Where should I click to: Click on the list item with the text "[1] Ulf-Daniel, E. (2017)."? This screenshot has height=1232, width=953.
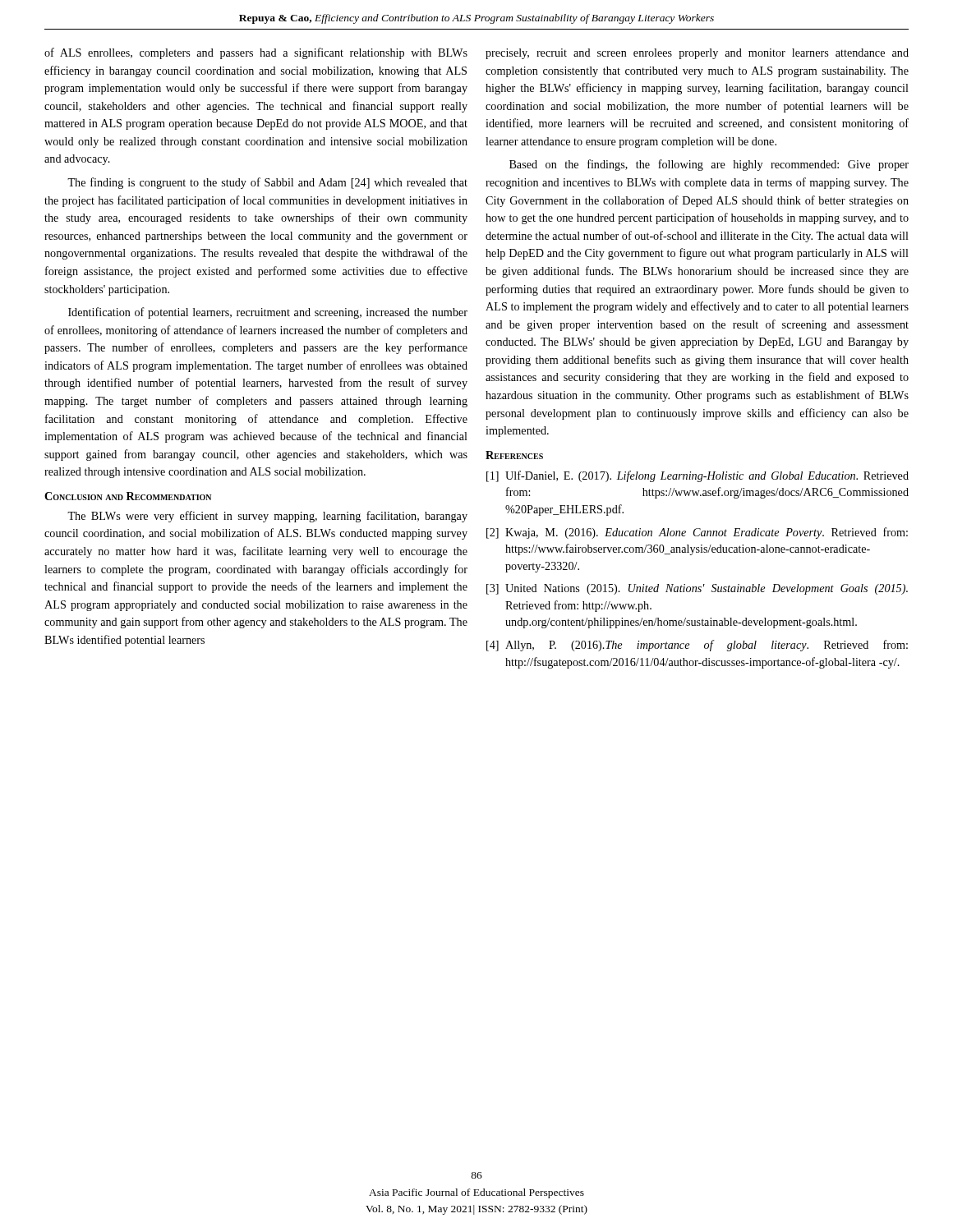pyautogui.click(x=697, y=492)
